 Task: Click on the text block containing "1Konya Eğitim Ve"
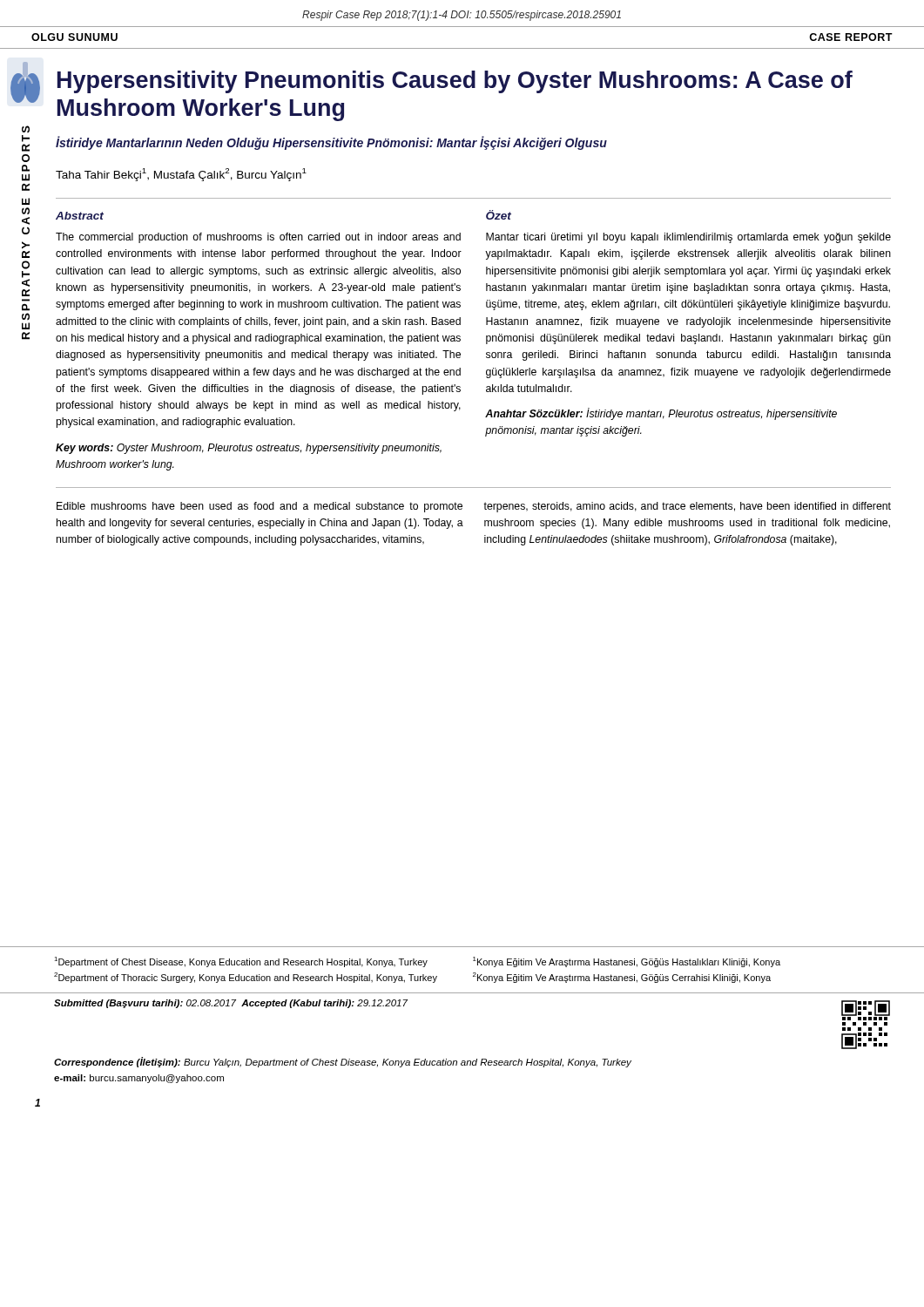coord(626,969)
